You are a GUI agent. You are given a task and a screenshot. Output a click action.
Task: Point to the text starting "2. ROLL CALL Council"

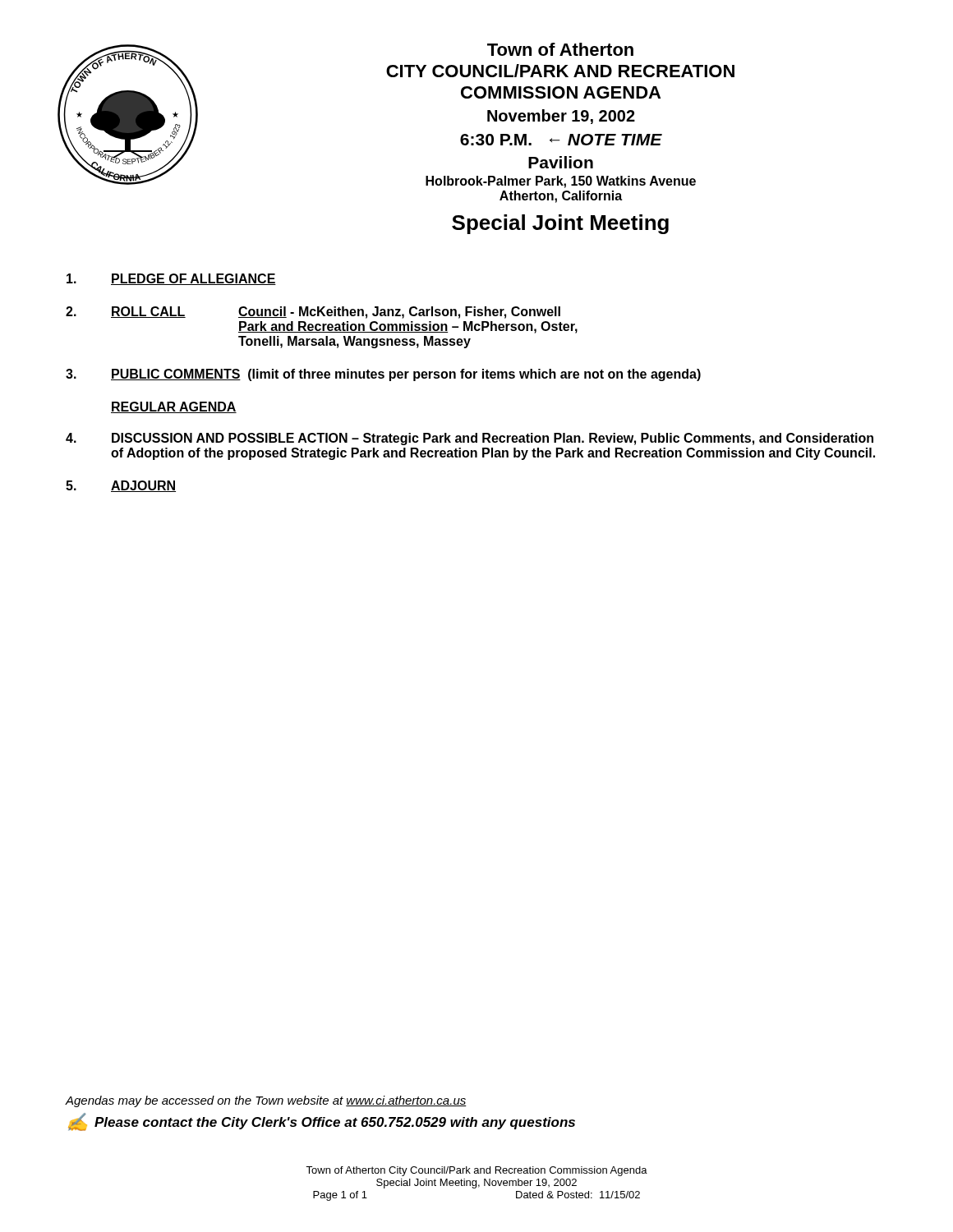tap(476, 327)
